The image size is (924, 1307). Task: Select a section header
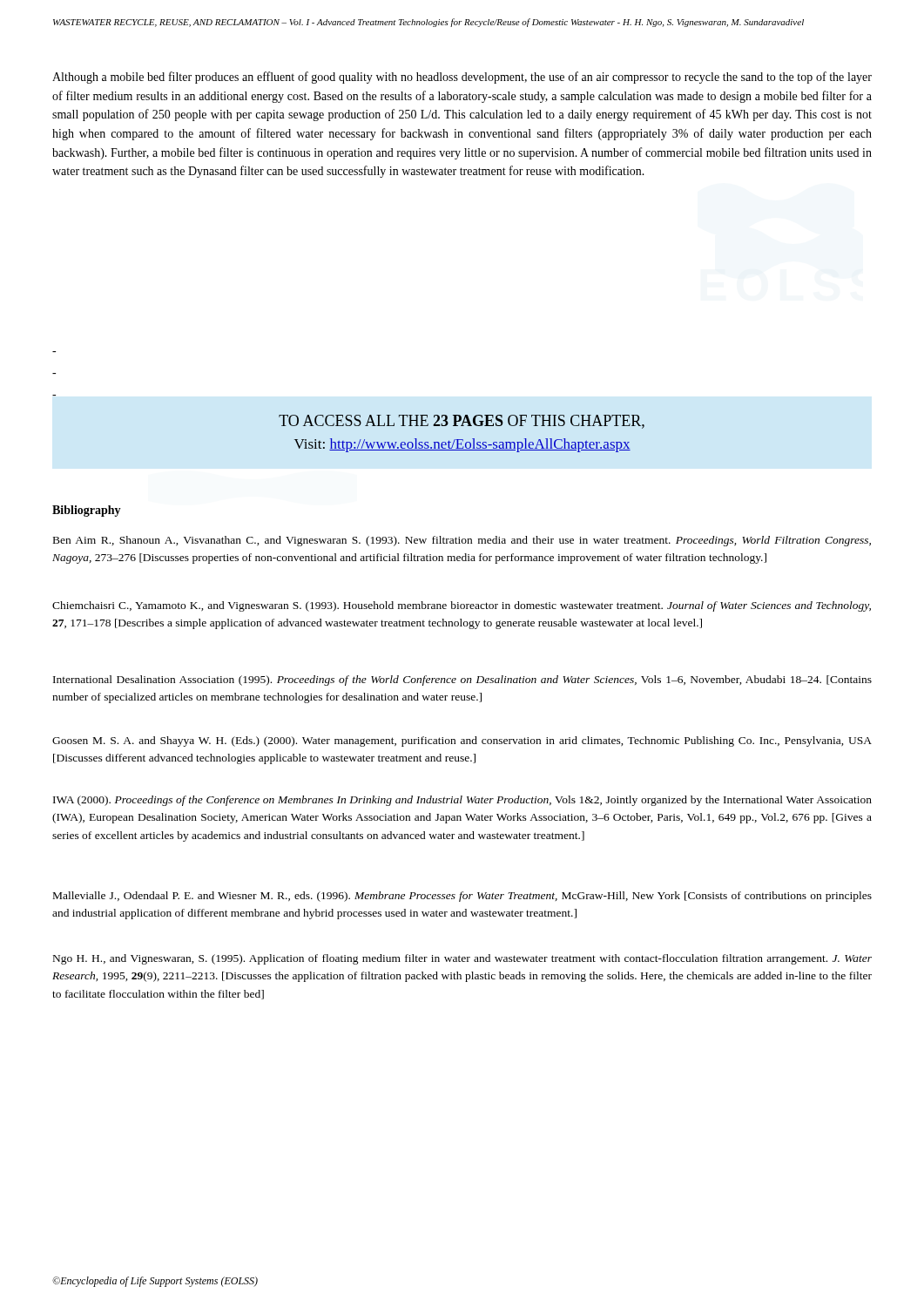click(86, 510)
